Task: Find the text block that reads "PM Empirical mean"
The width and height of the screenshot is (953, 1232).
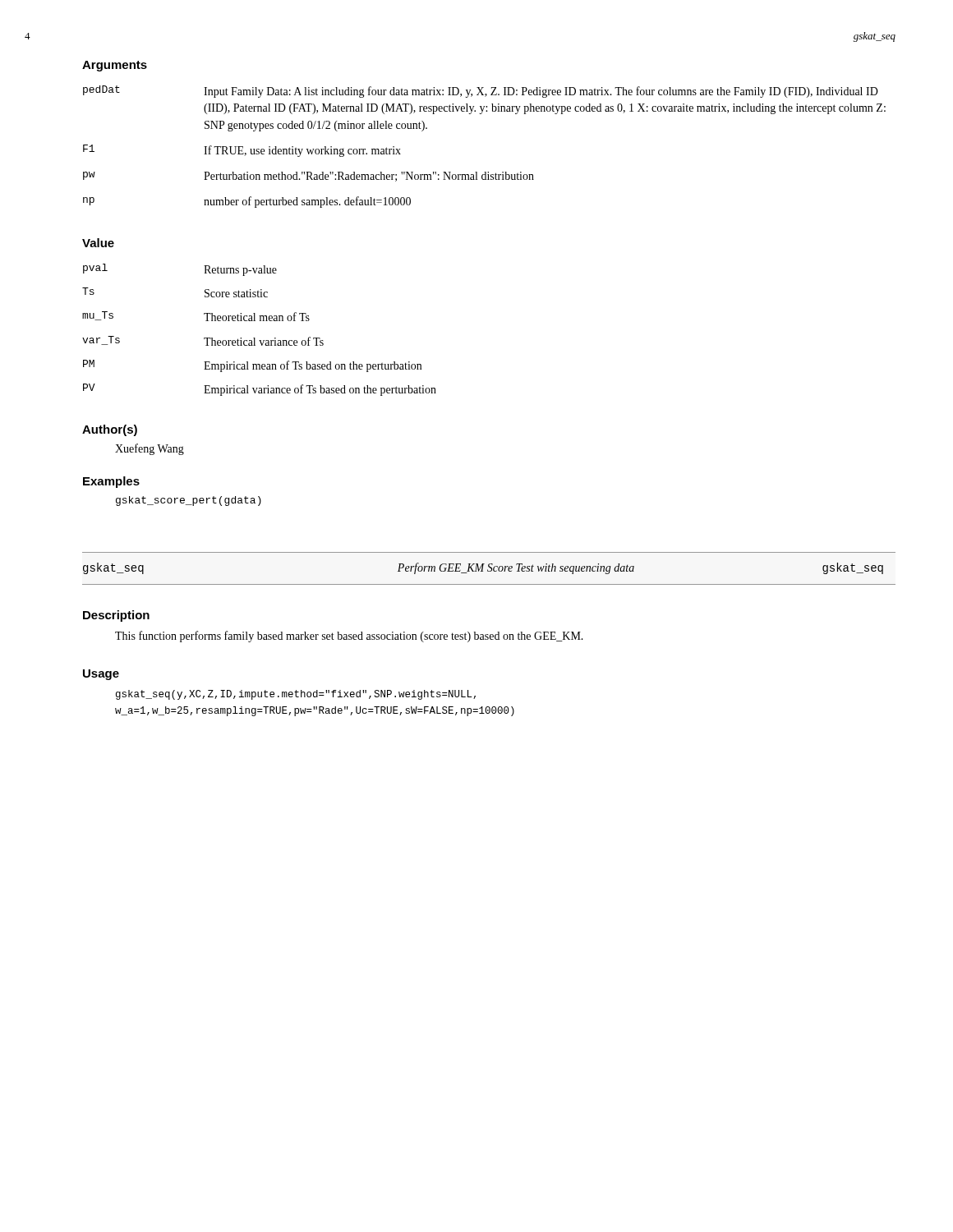Action: (x=252, y=366)
